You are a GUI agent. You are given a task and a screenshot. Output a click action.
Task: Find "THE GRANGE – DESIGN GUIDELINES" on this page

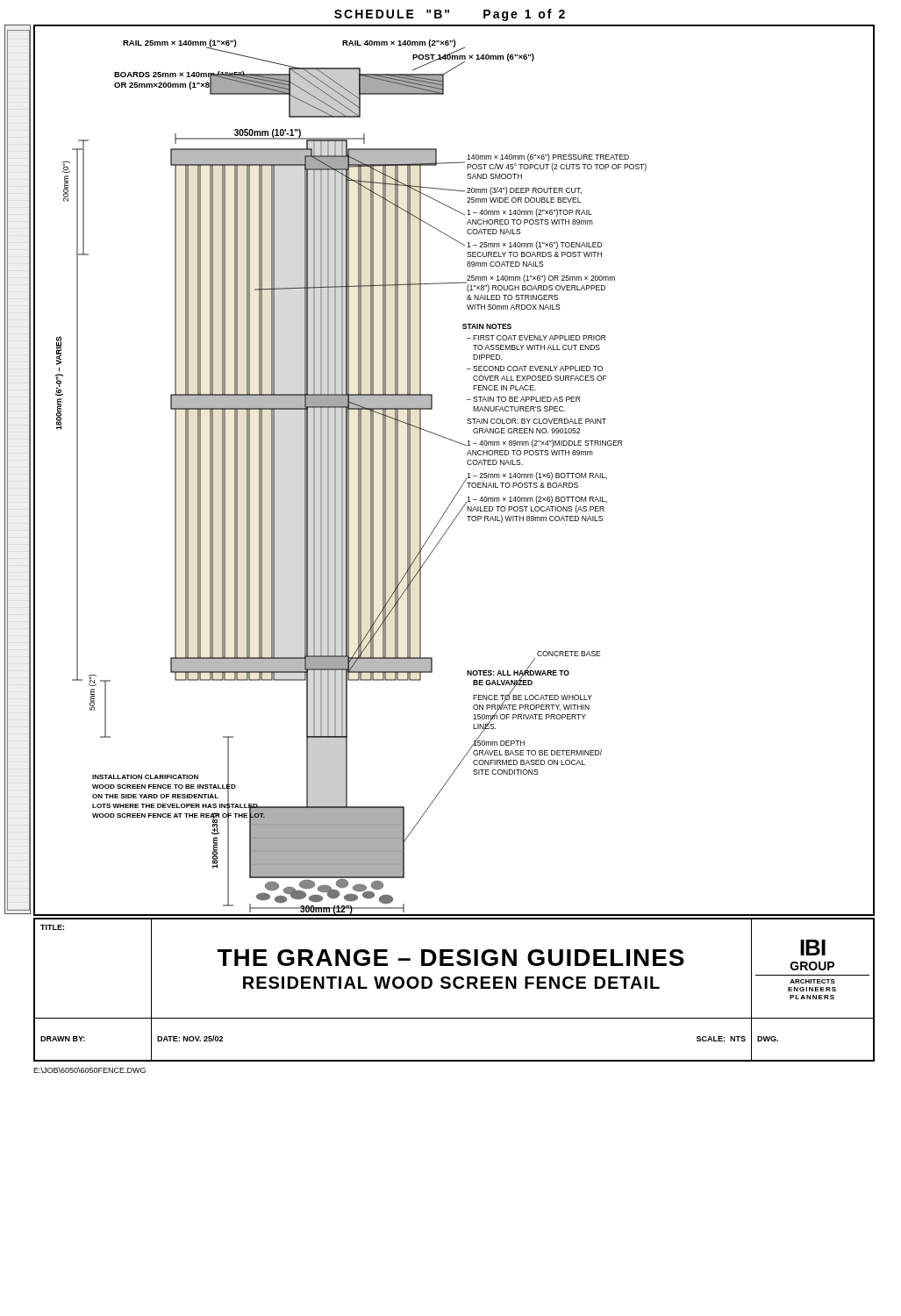(451, 958)
